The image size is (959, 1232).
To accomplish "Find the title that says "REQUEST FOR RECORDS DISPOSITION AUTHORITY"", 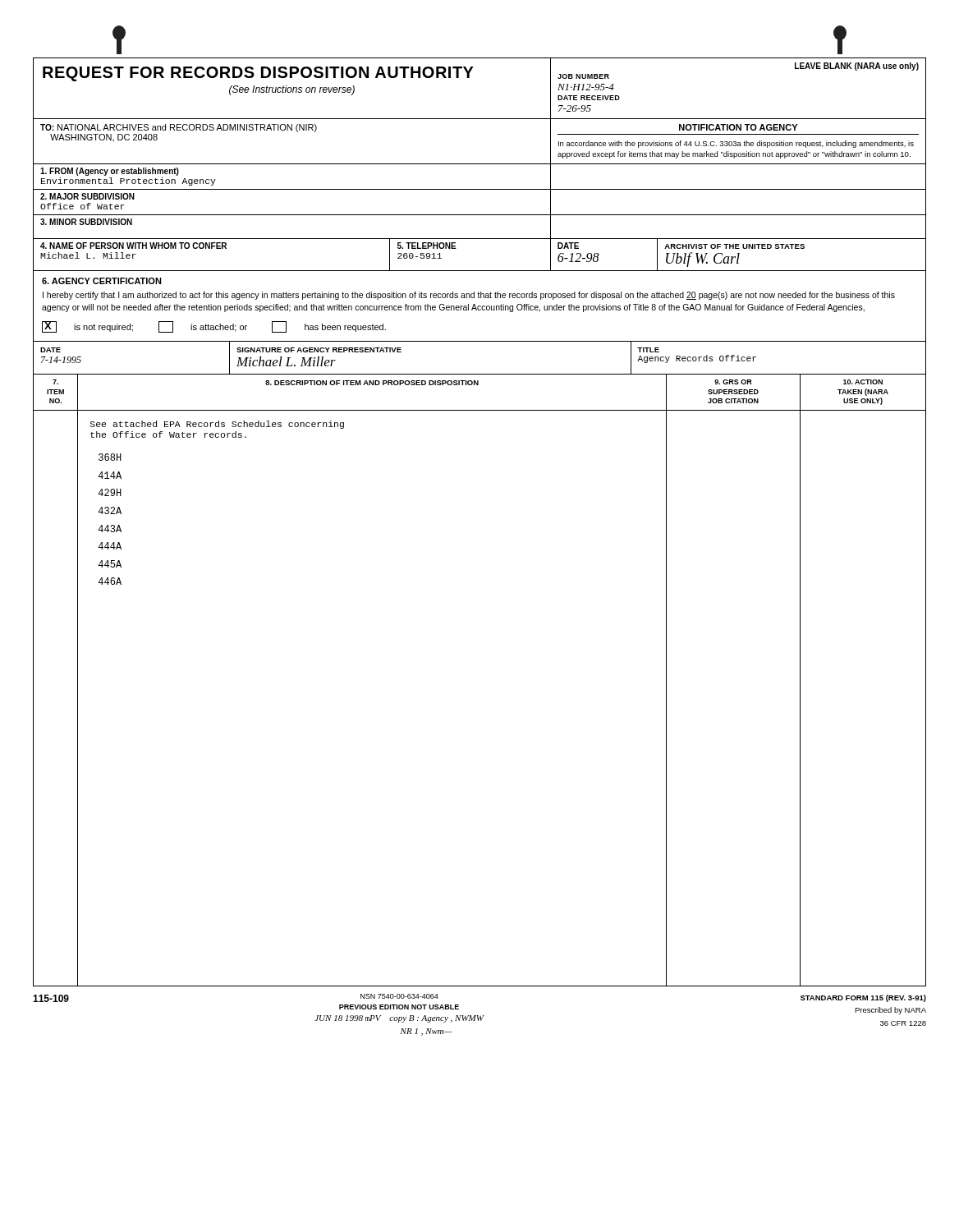I will click(x=258, y=72).
